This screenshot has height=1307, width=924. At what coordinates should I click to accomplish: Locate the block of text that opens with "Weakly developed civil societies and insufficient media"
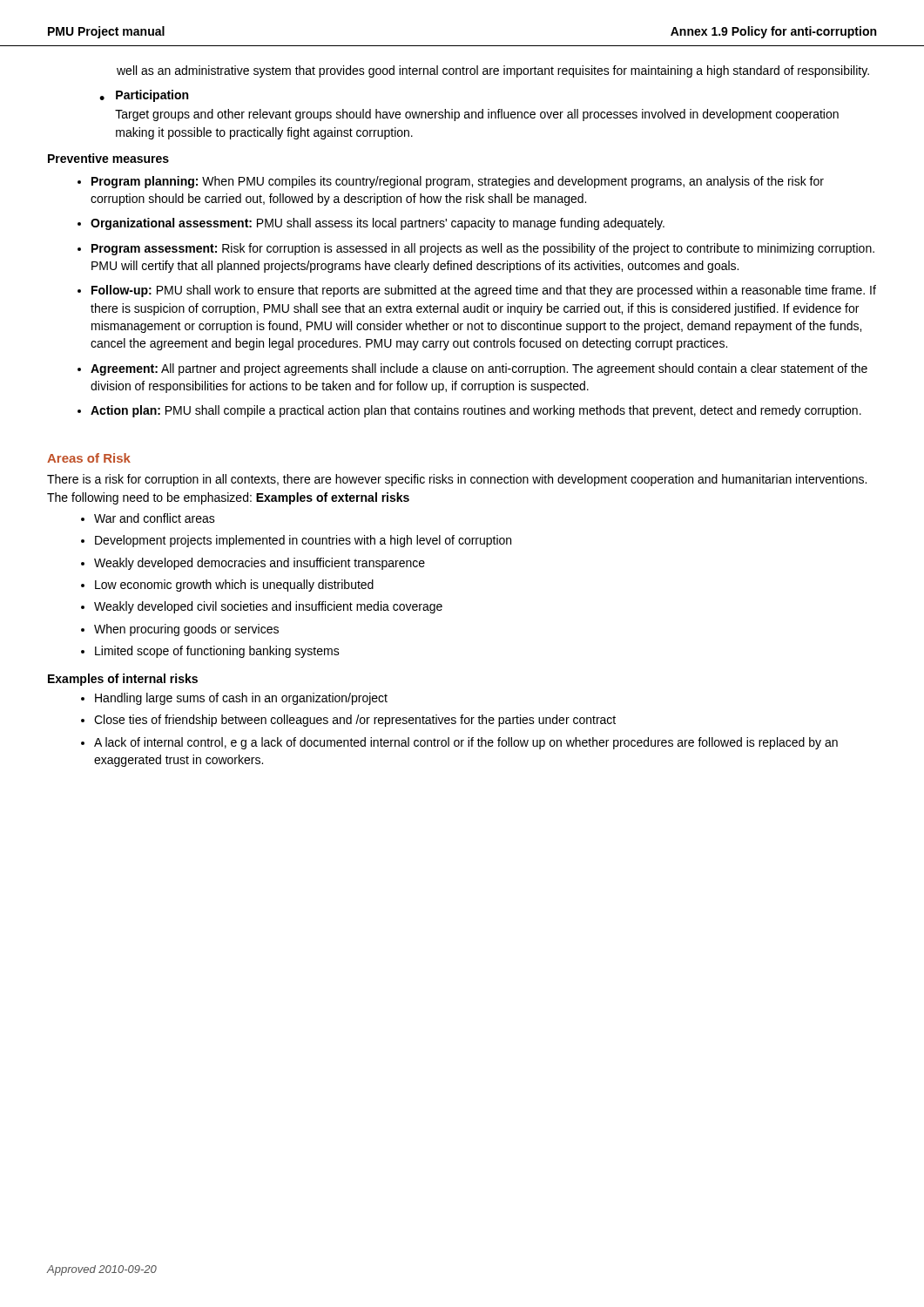pos(268,607)
